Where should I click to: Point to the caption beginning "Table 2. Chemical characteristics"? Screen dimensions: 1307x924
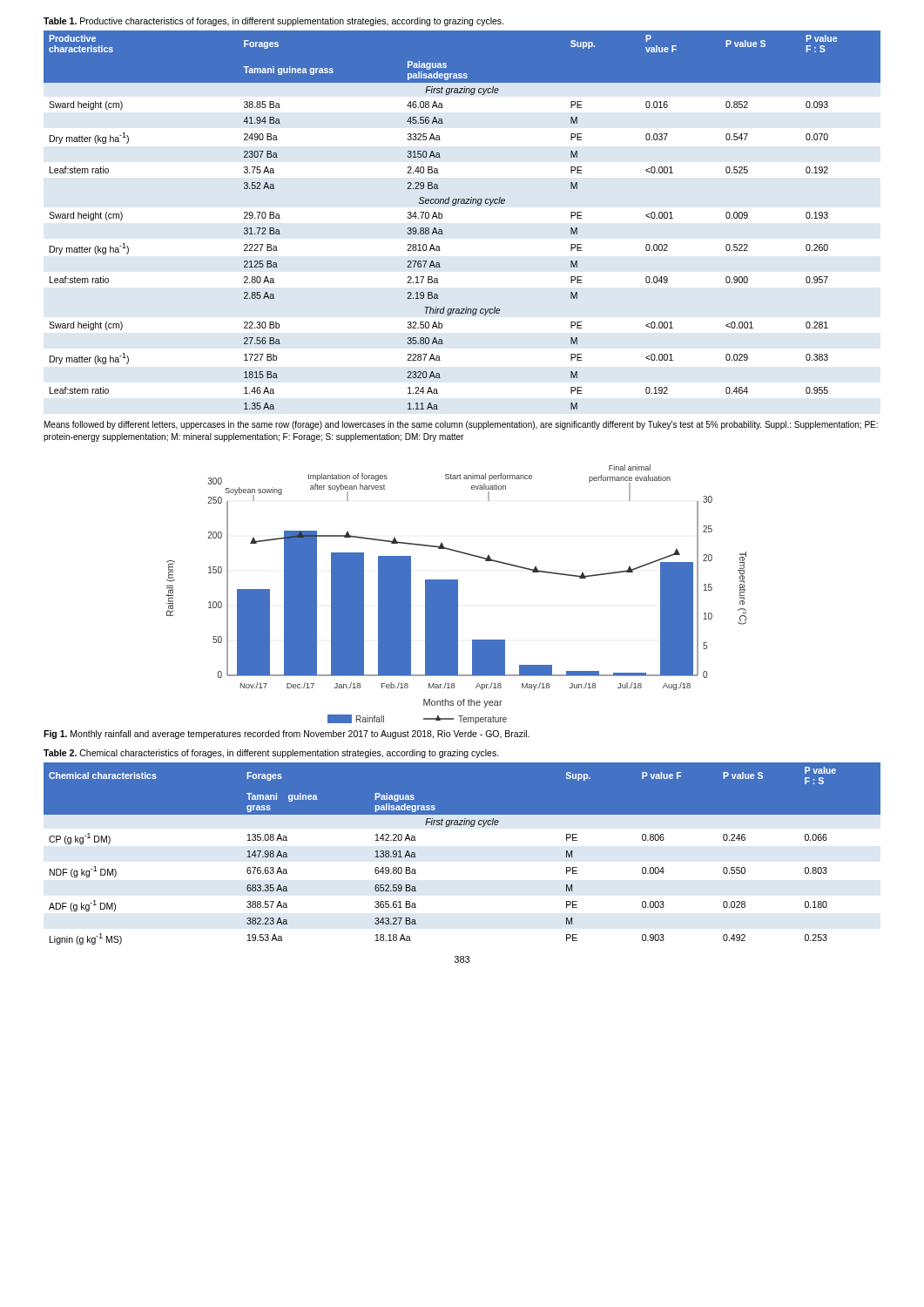[x=271, y=752]
